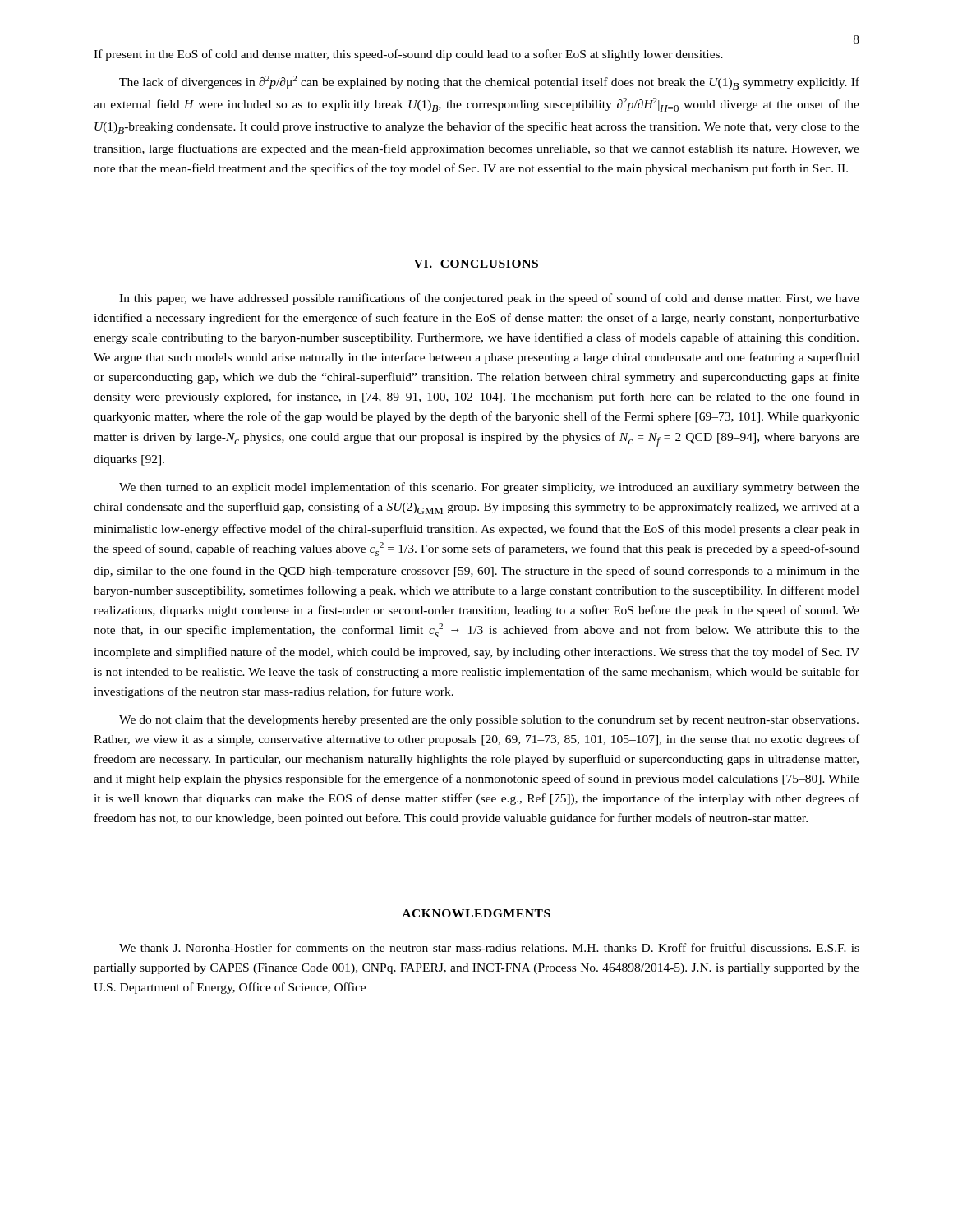Image resolution: width=953 pixels, height=1232 pixels.
Task: Click on the text block containing "We thank J. Noronha-Hostler"
Action: (x=476, y=968)
